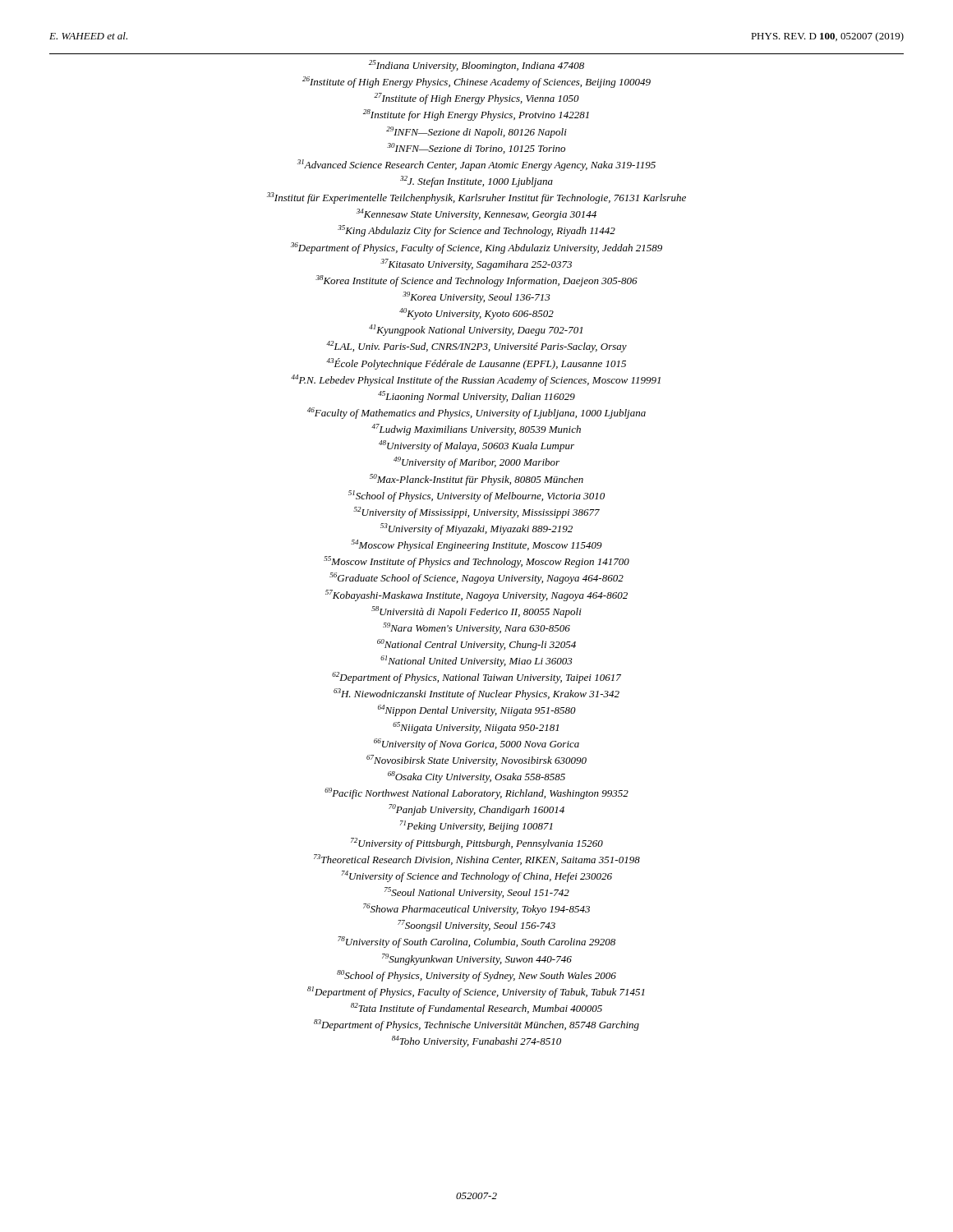Select the element starting "48University of Malaya, 50603 Kuala Lumpur"
The width and height of the screenshot is (953, 1232).
476,446
